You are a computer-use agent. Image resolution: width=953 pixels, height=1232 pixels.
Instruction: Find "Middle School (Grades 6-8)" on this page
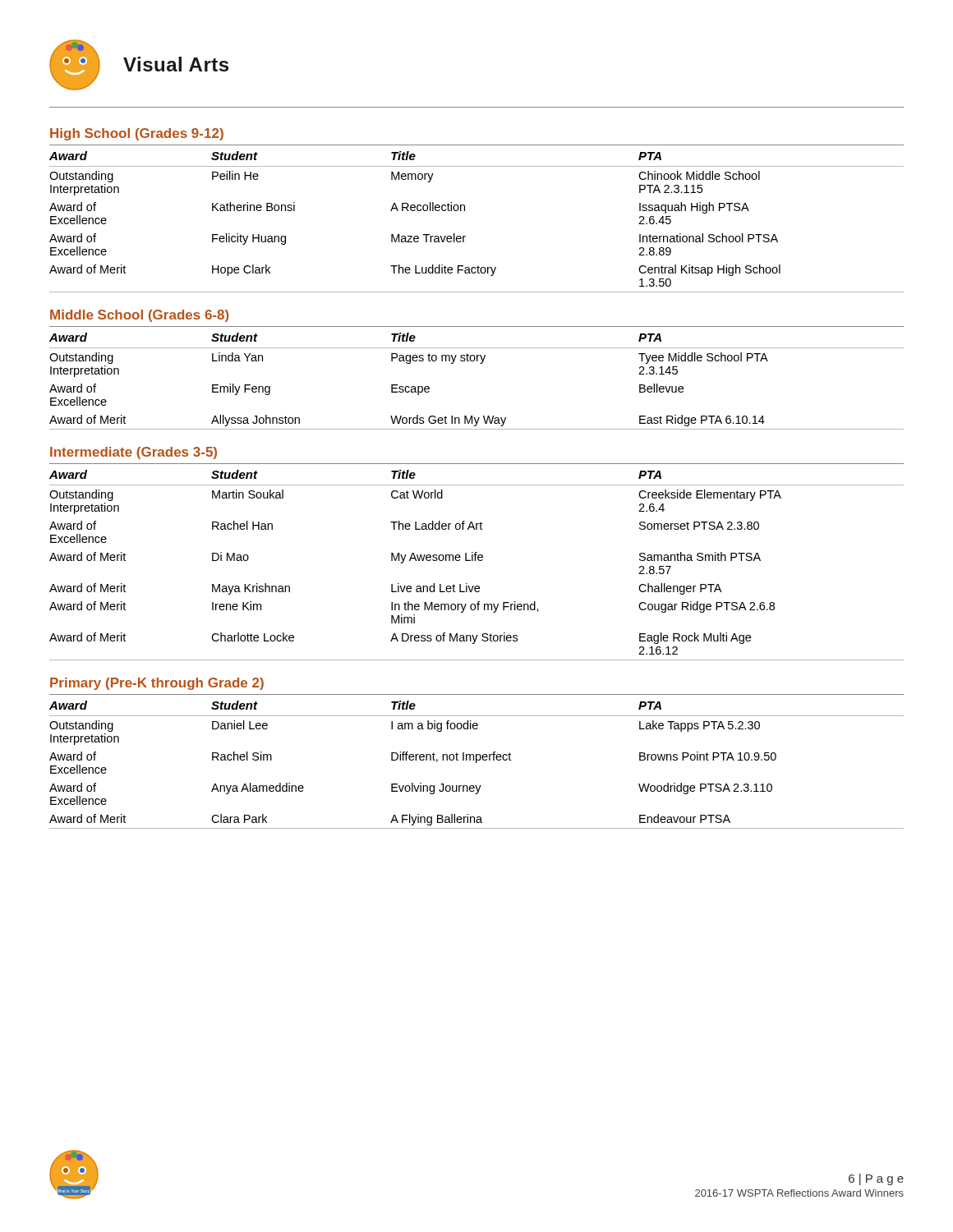tap(476, 317)
